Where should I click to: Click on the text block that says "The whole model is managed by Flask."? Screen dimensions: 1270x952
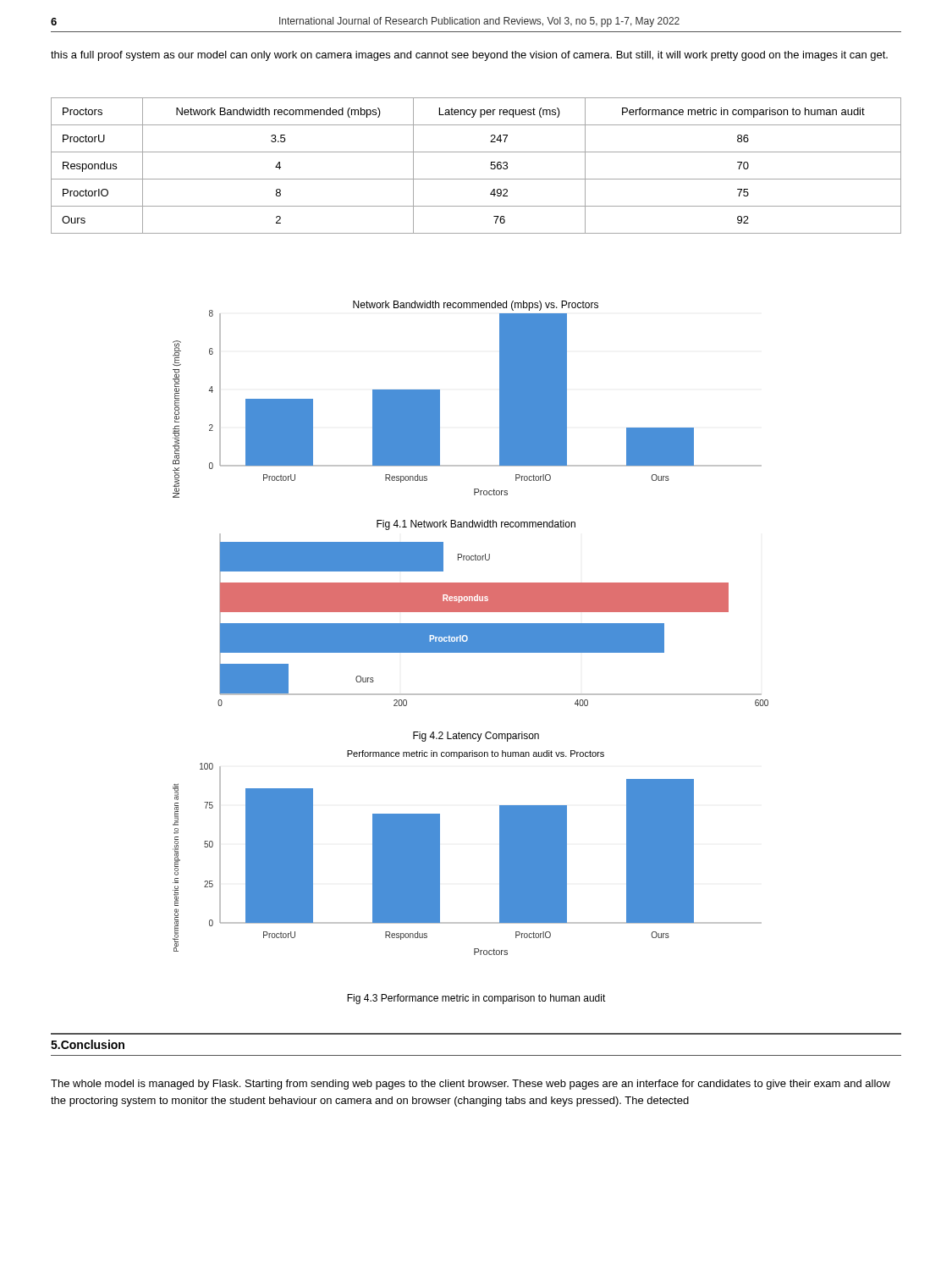tap(470, 1092)
